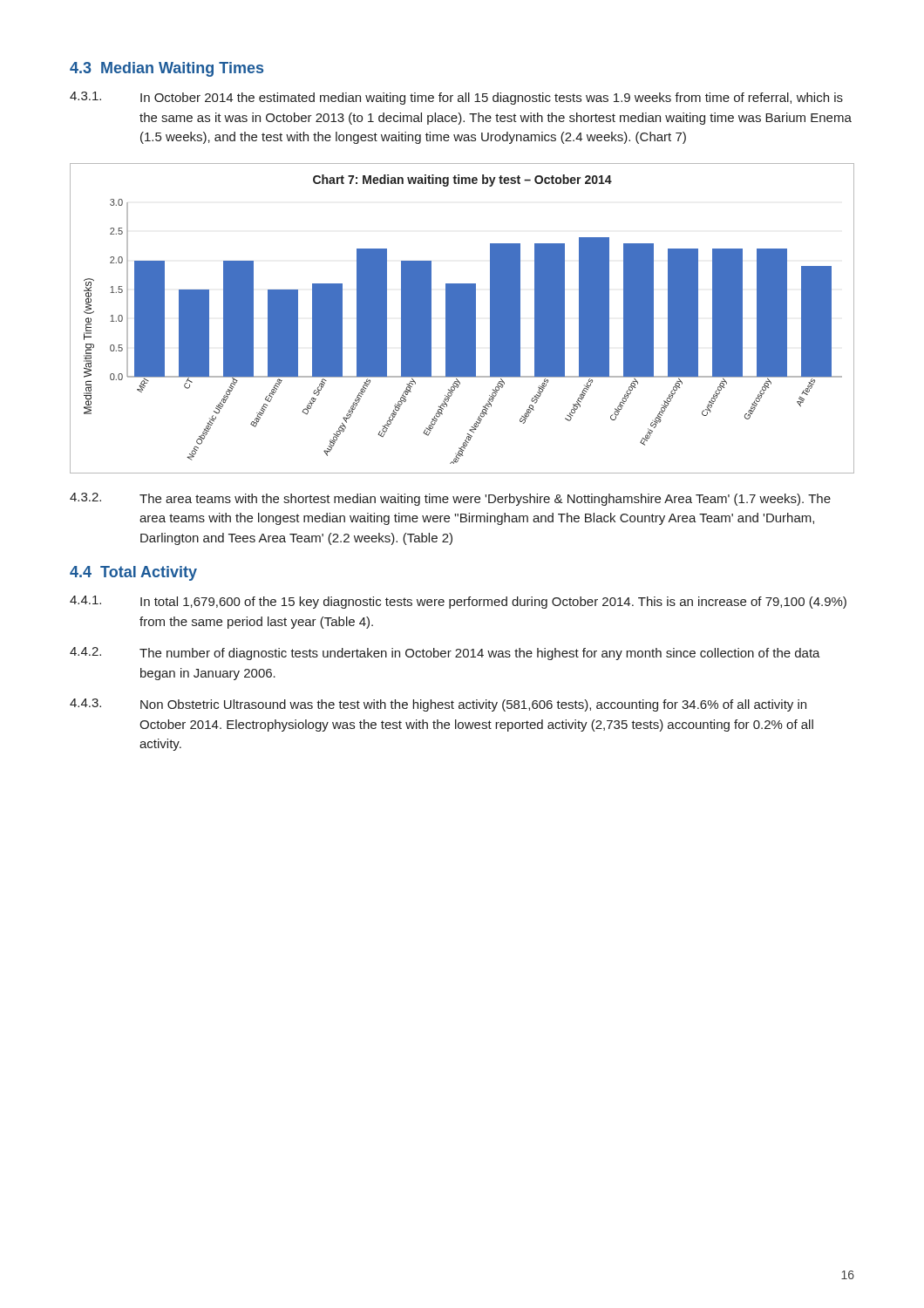
Task: Find the text block containing "3.1. In October 2014 the"
Action: [x=462, y=117]
